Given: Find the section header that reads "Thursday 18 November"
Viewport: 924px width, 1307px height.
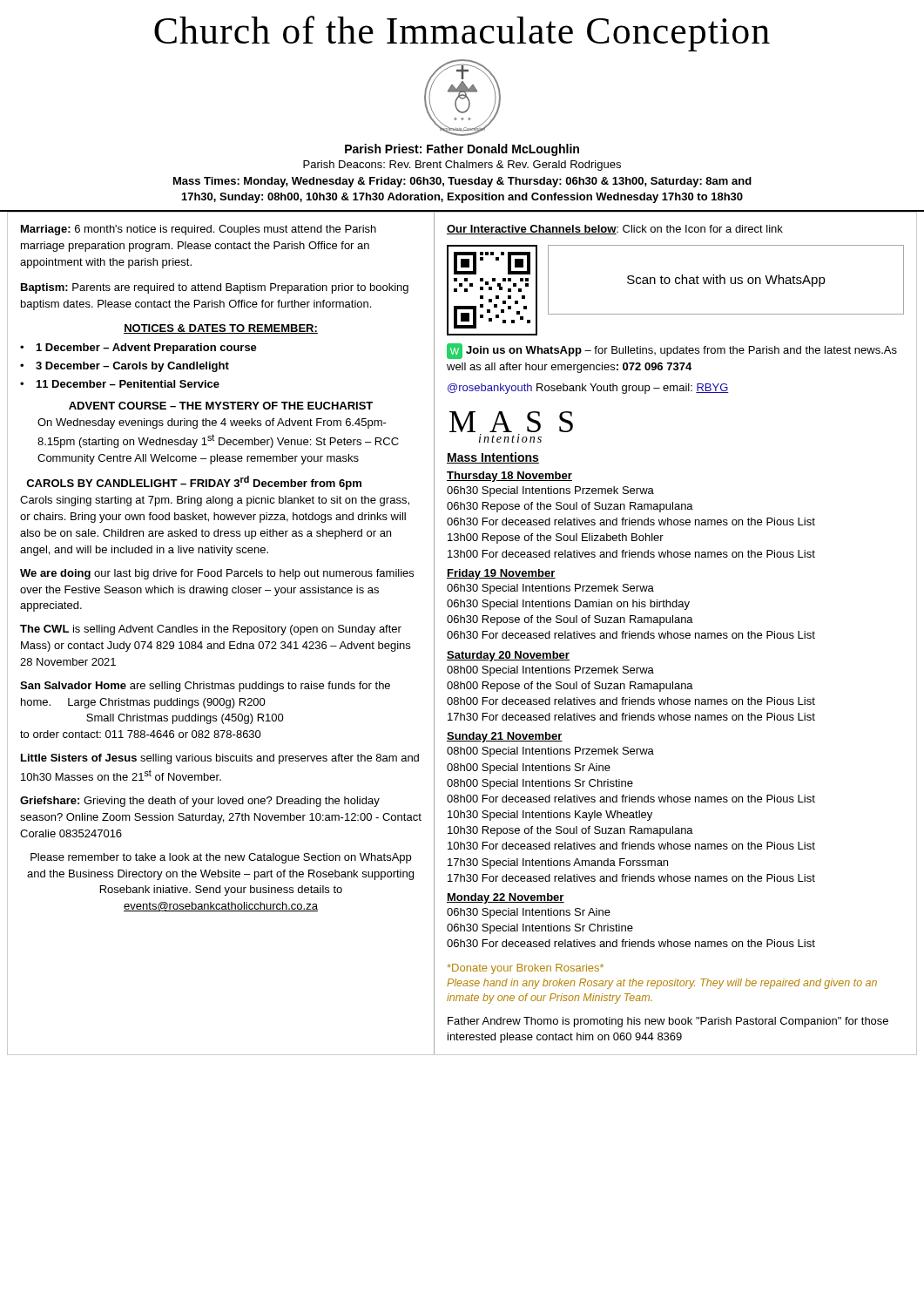Looking at the screenshot, I should (x=509, y=475).
